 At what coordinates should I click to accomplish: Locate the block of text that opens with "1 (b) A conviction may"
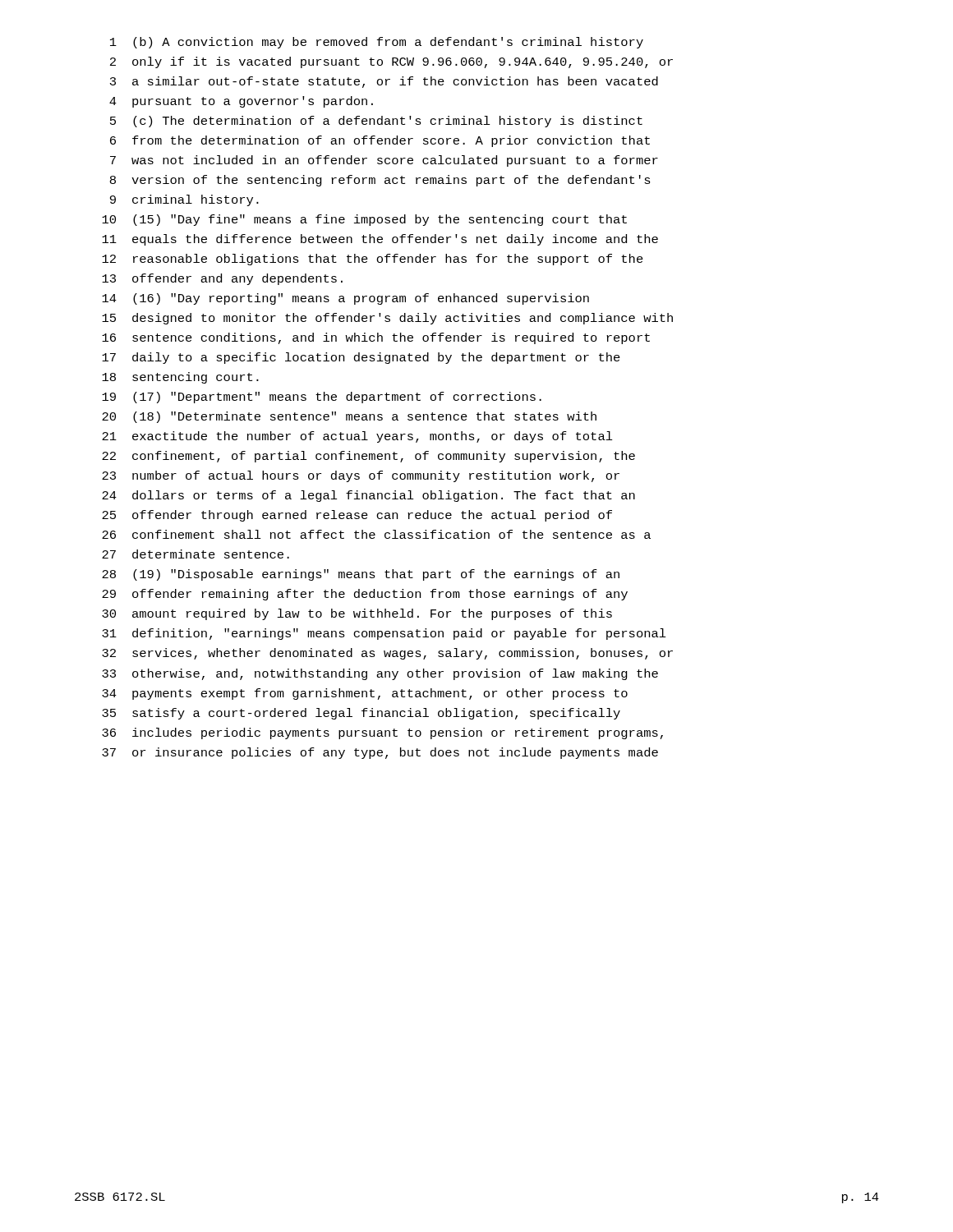(x=476, y=72)
